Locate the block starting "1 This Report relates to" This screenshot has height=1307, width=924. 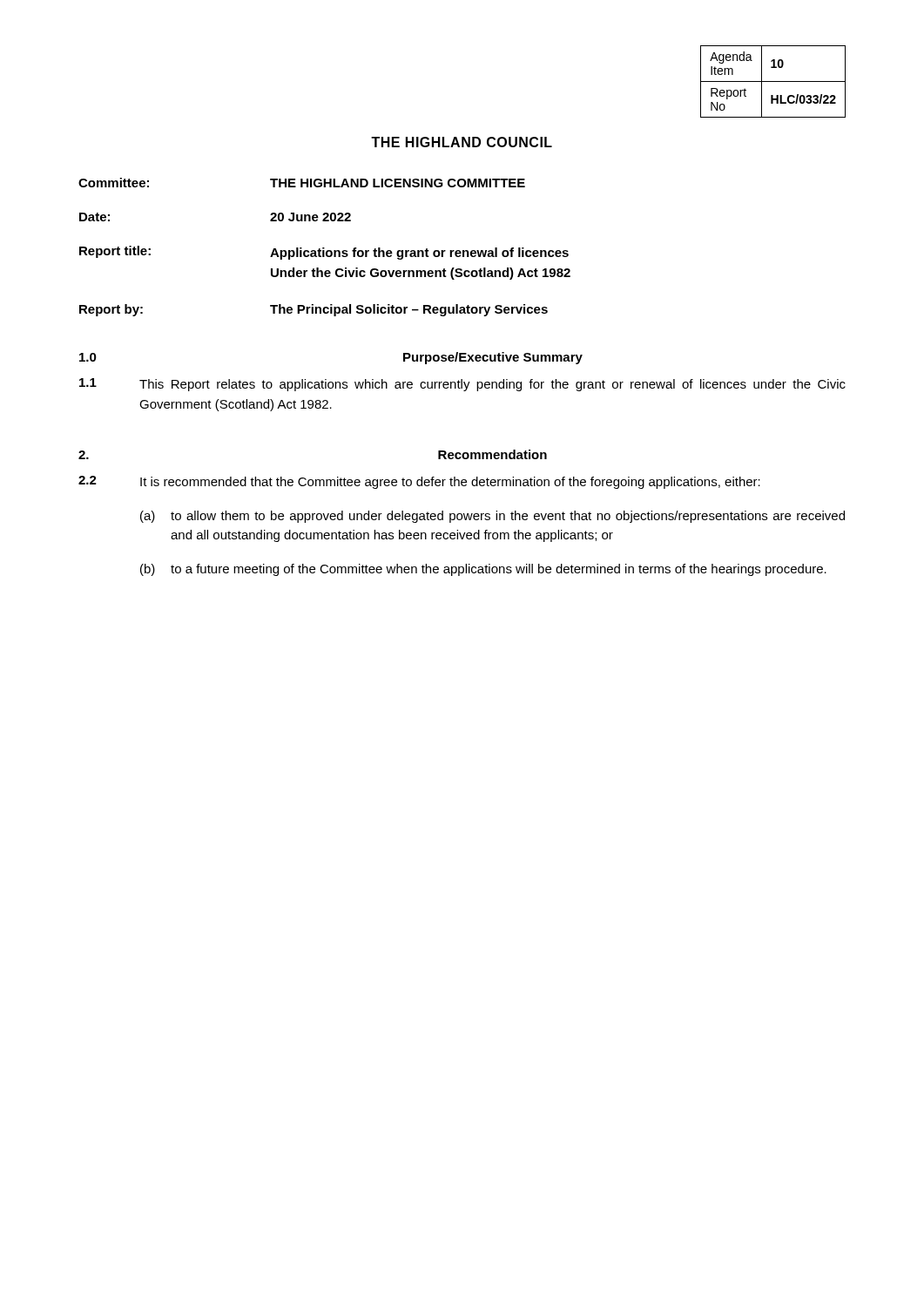[462, 394]
